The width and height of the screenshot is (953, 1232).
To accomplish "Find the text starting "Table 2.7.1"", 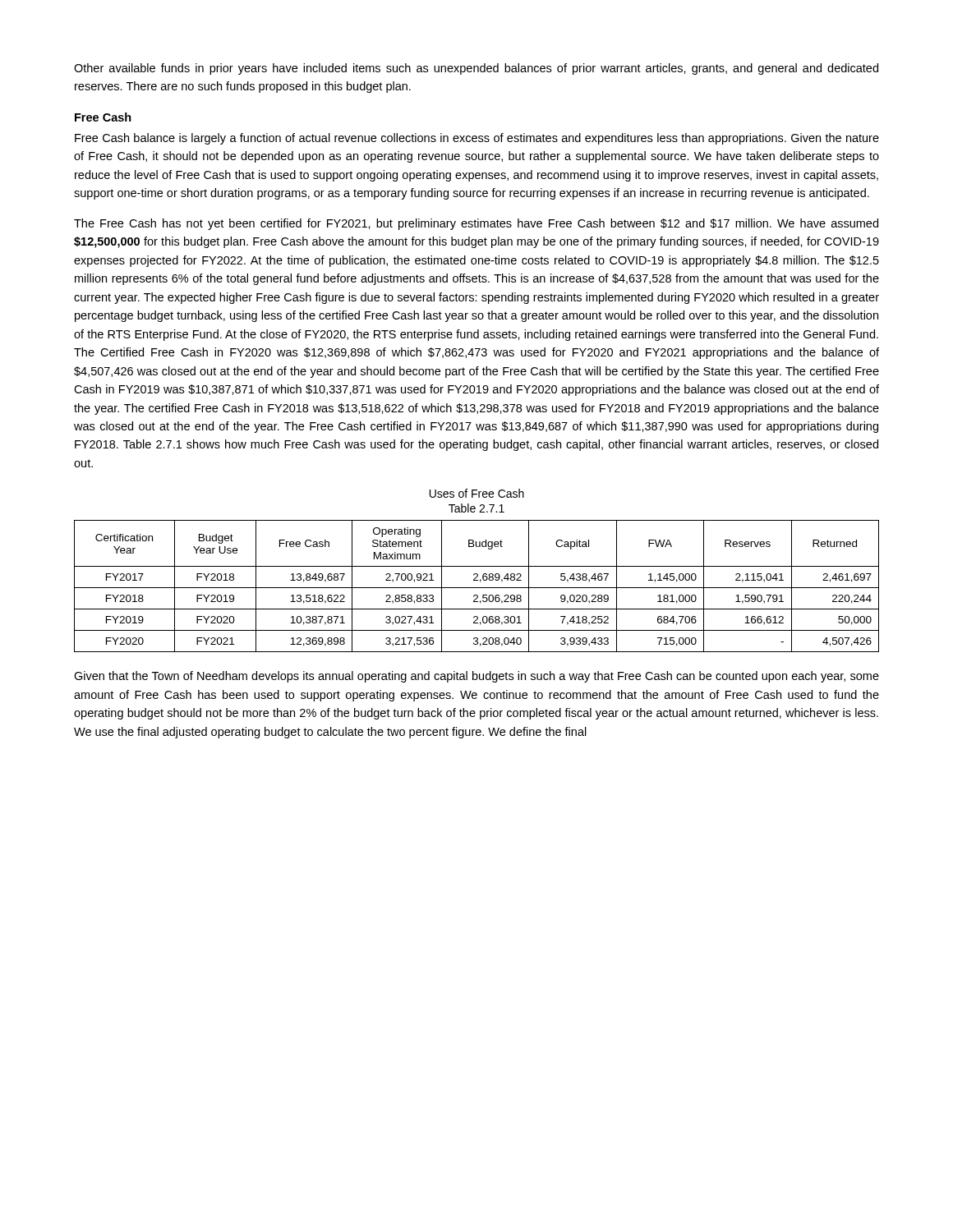I will [476, 509].
